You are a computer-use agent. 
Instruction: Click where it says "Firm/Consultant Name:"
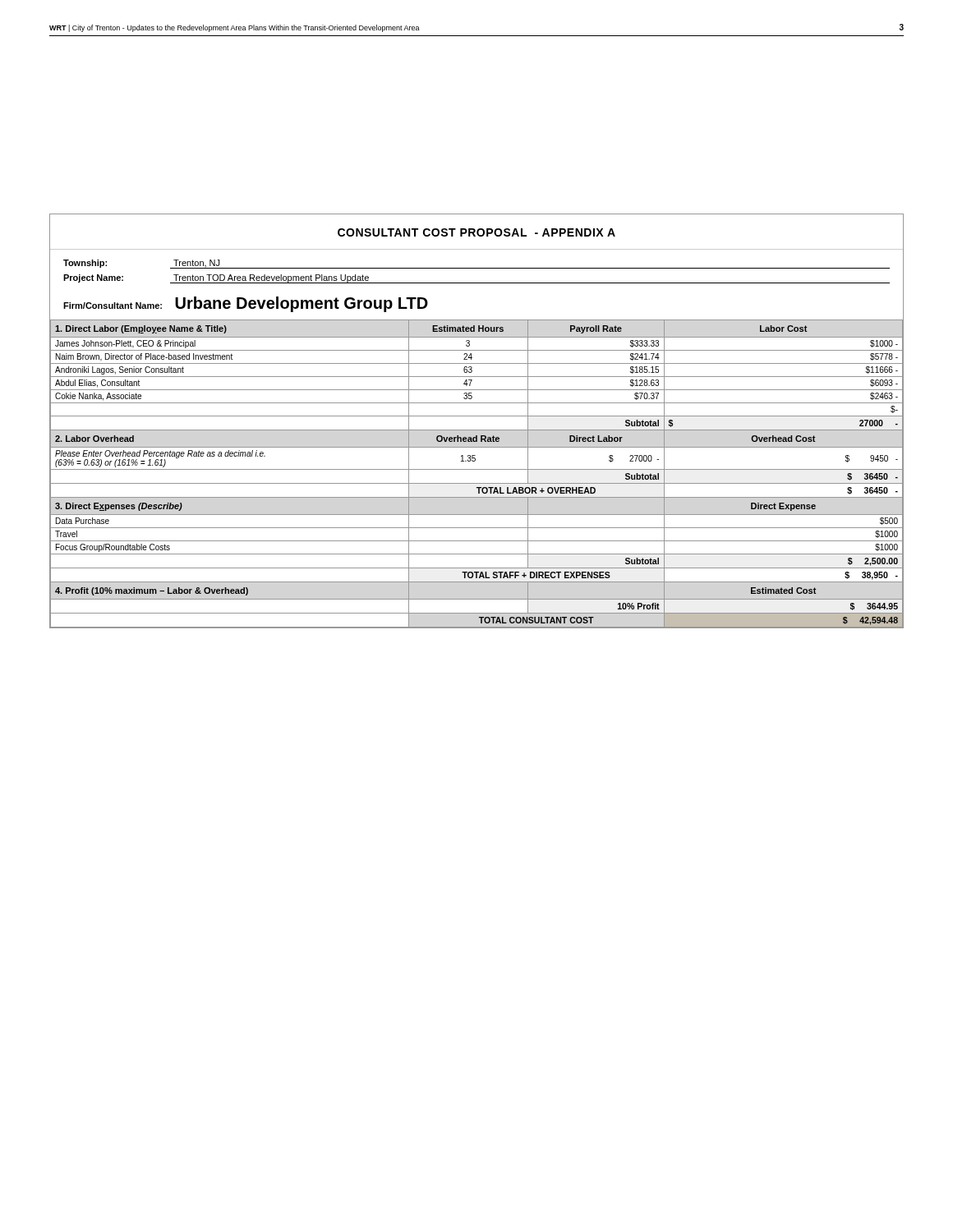click(113, 306)
